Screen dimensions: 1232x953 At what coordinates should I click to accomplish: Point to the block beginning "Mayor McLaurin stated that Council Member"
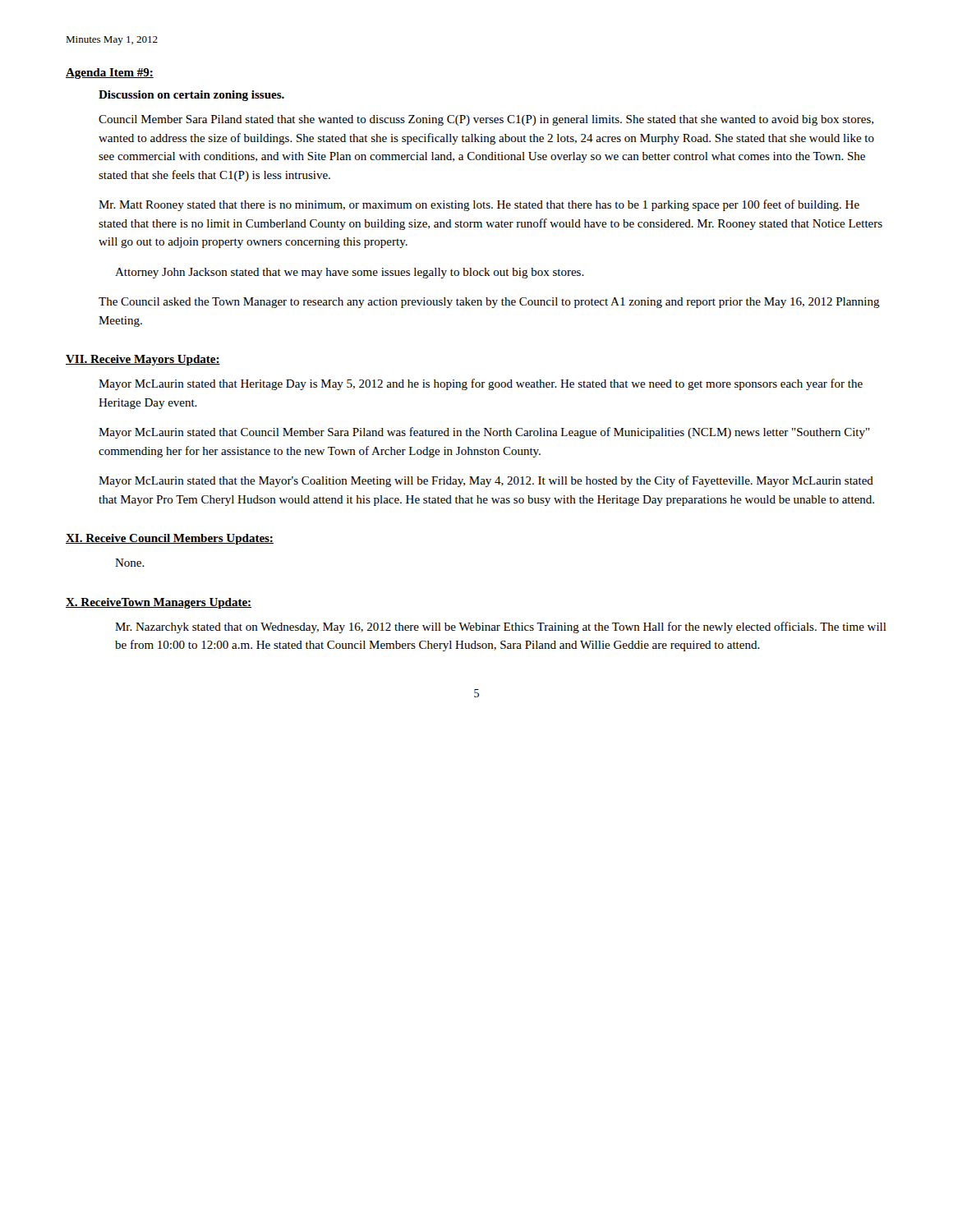pos(484,441)
